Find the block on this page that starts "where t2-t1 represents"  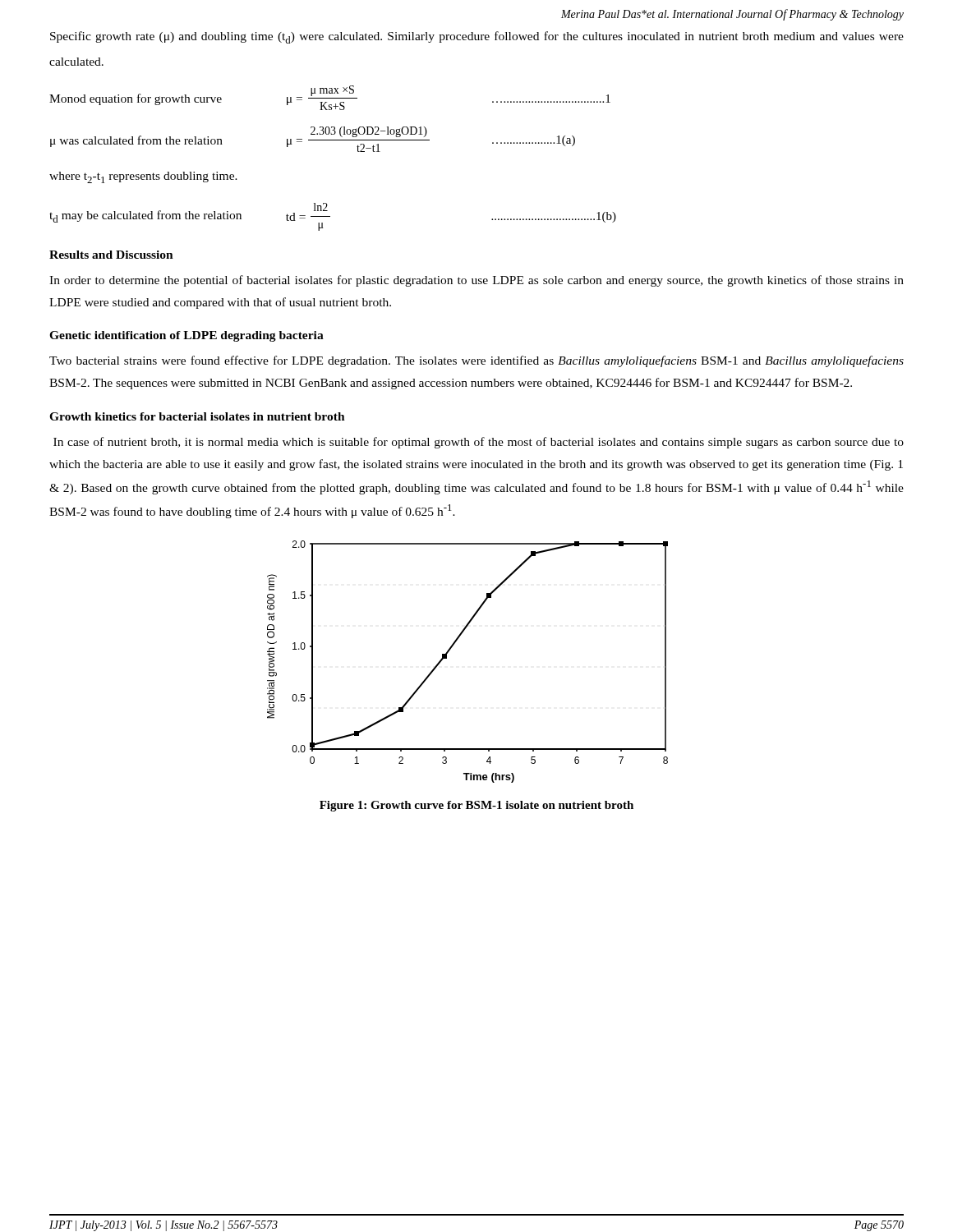click(144, 177)
